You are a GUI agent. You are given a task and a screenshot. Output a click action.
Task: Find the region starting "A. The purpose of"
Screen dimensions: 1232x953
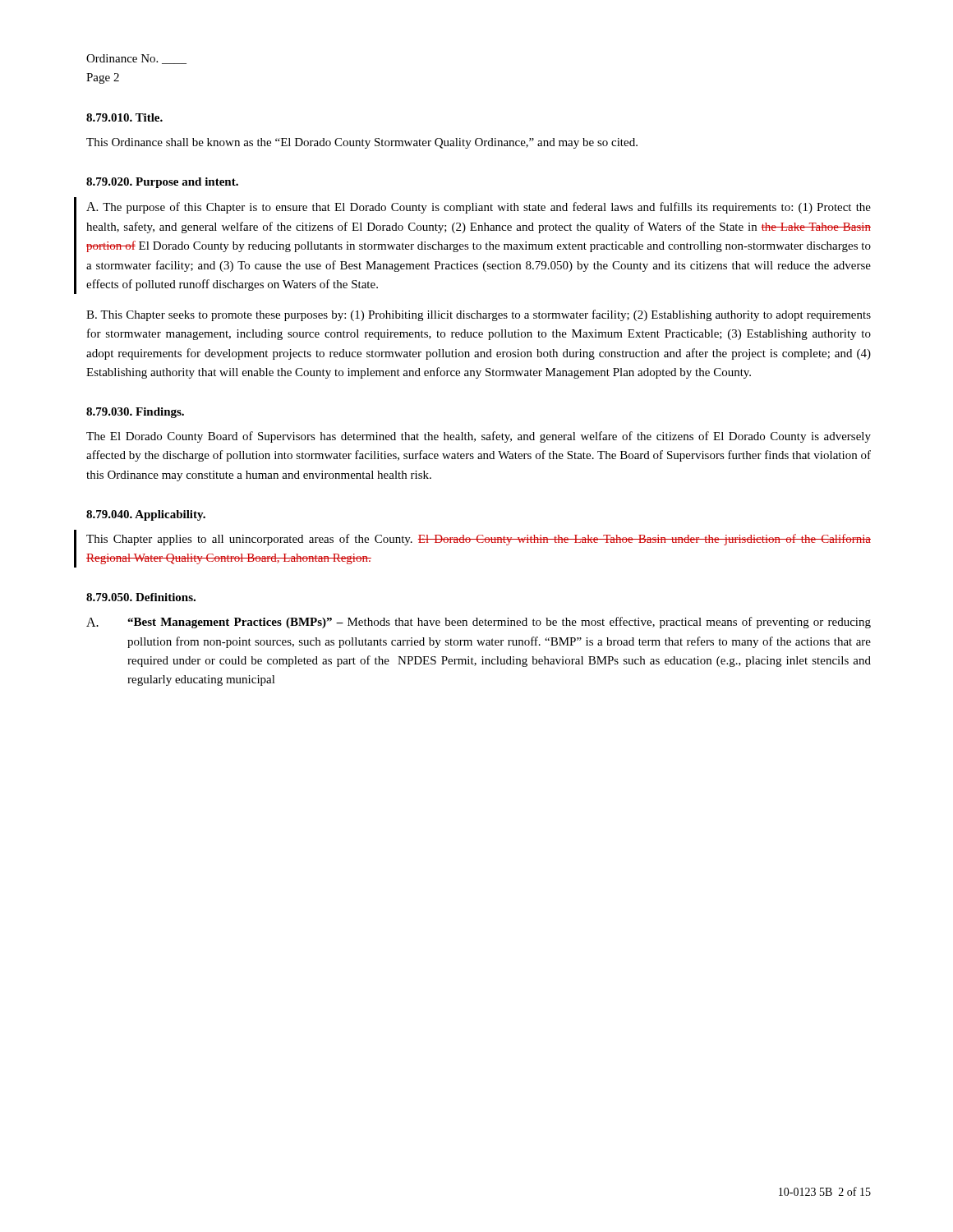click(479, 246)
